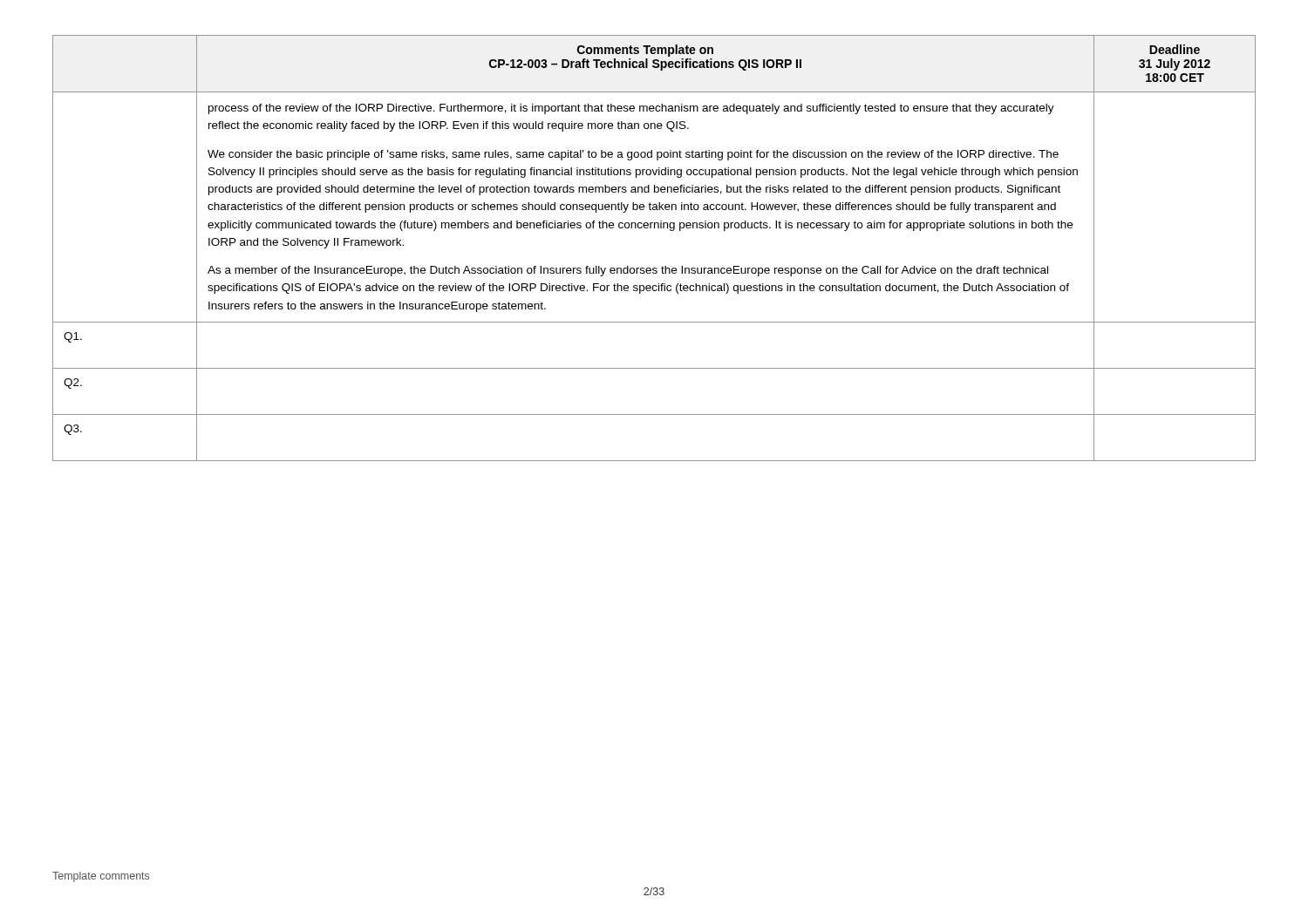
Task: Select the table that reads "Comments Template on CP-12-003 –"
Action: pos(654,248)
